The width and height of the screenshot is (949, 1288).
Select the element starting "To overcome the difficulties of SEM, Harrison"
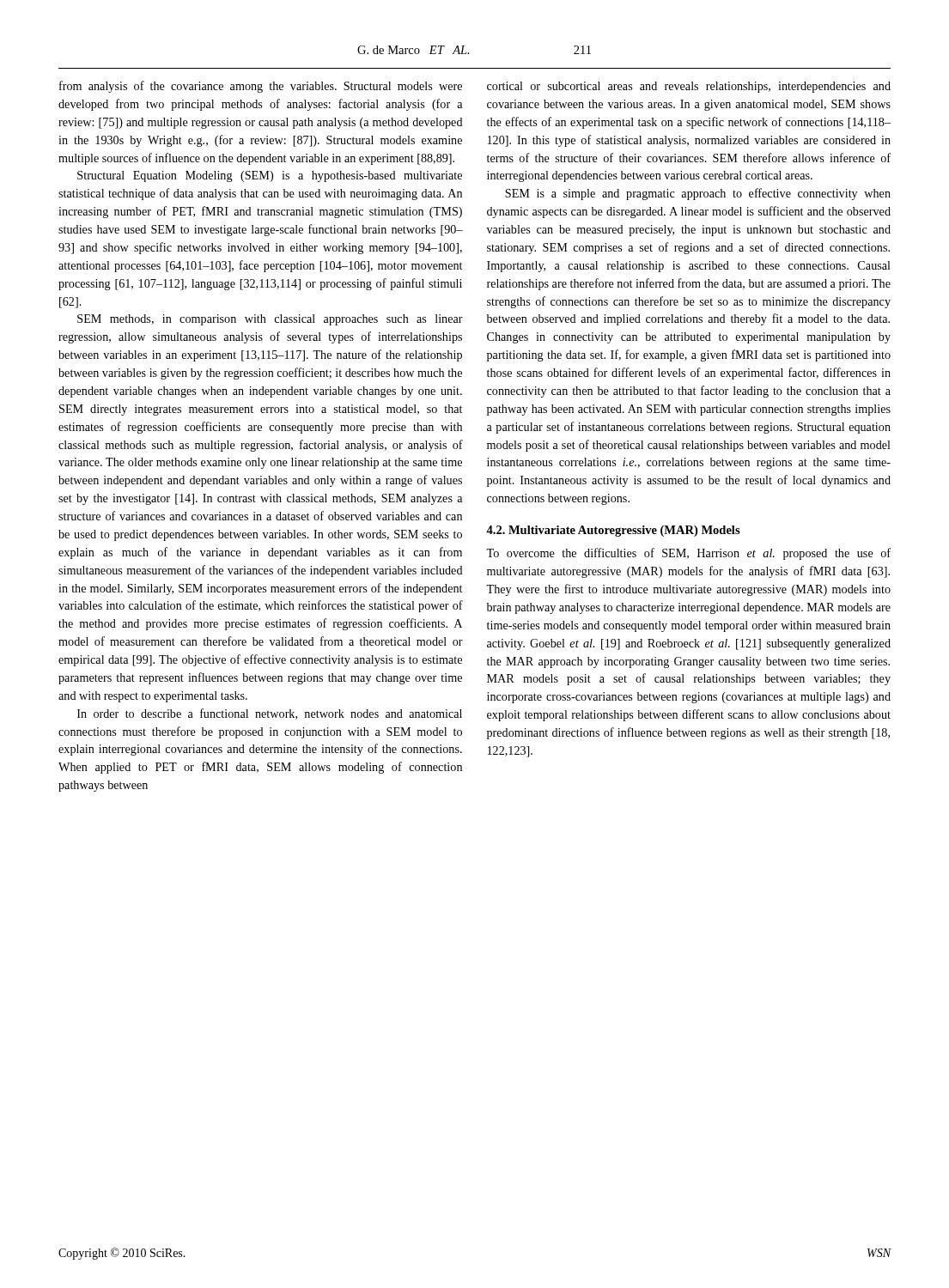pos(689,652)
